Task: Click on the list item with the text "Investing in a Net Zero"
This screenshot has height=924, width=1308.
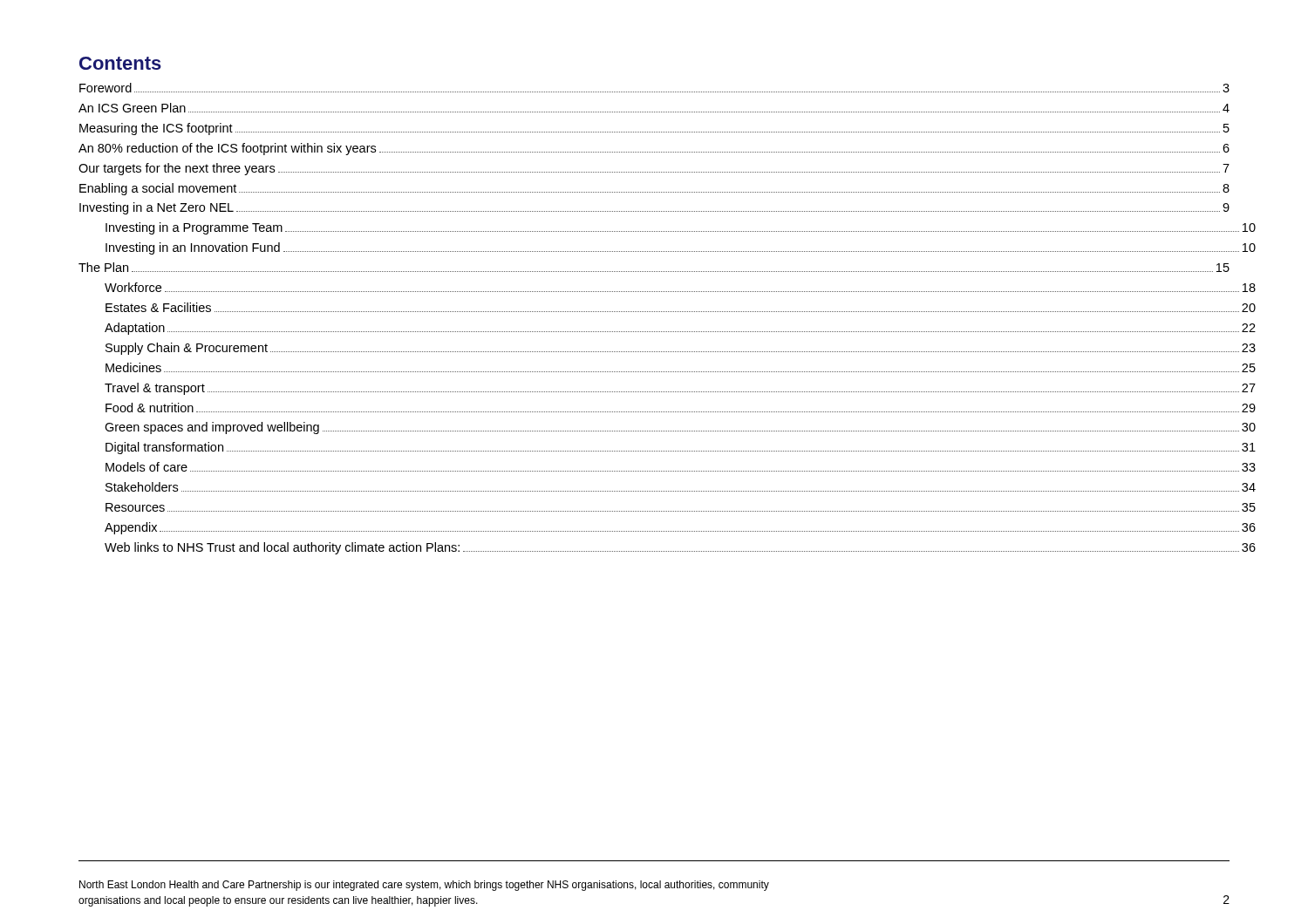Action: point(654,208)
